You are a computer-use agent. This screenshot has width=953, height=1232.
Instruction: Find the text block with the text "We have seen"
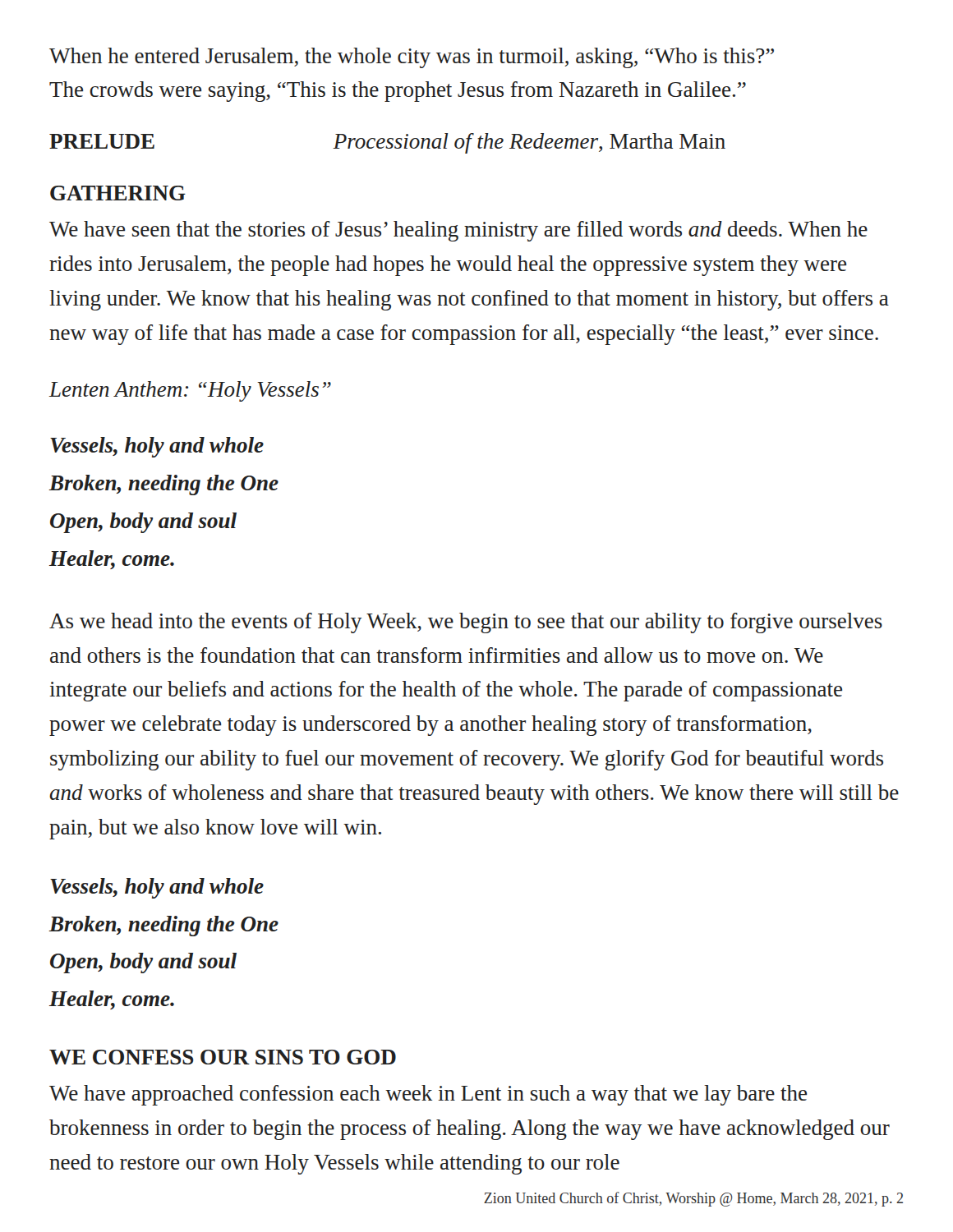pos(469,281)
